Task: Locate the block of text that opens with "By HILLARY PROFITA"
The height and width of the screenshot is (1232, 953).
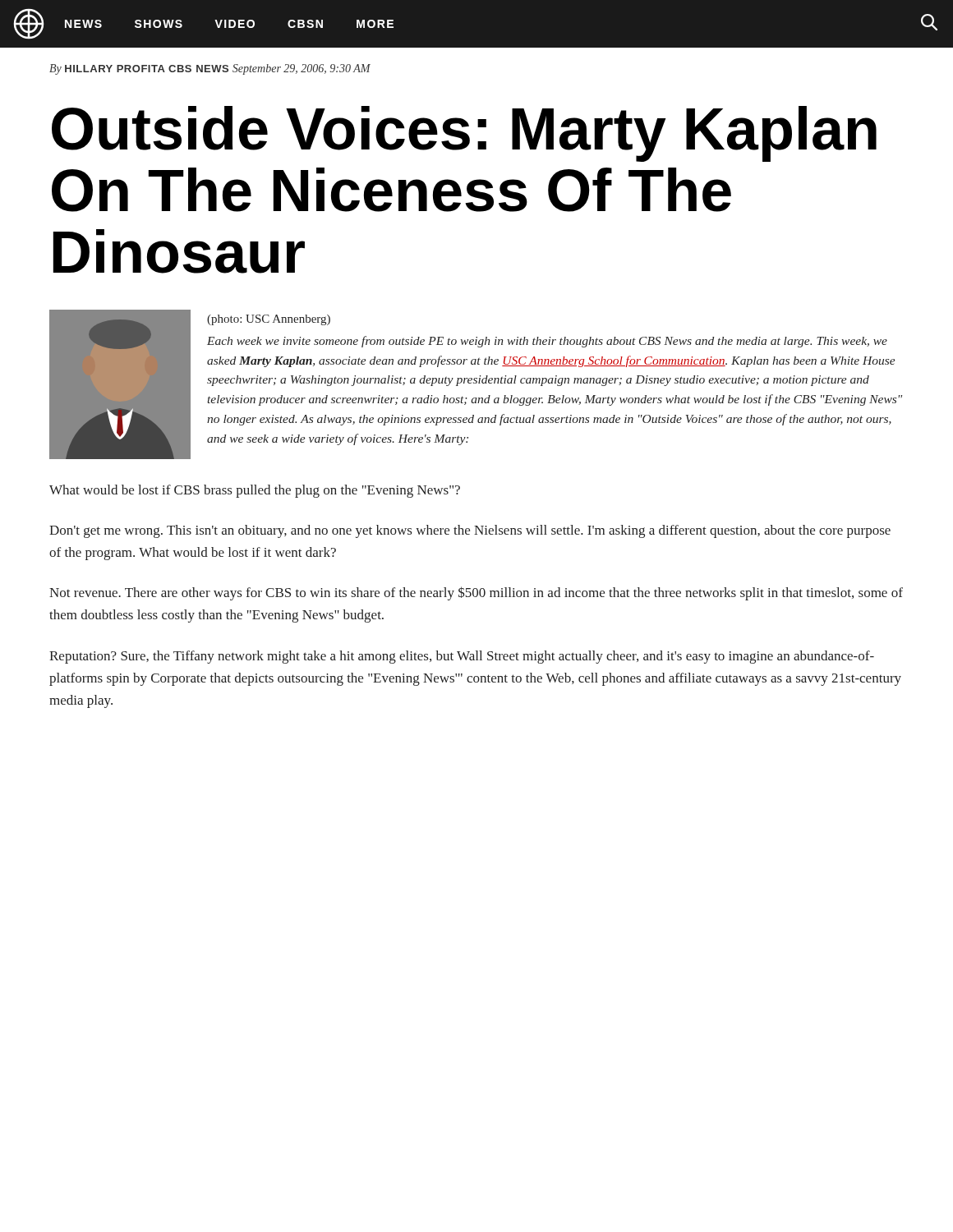Action: pos(210,69)
